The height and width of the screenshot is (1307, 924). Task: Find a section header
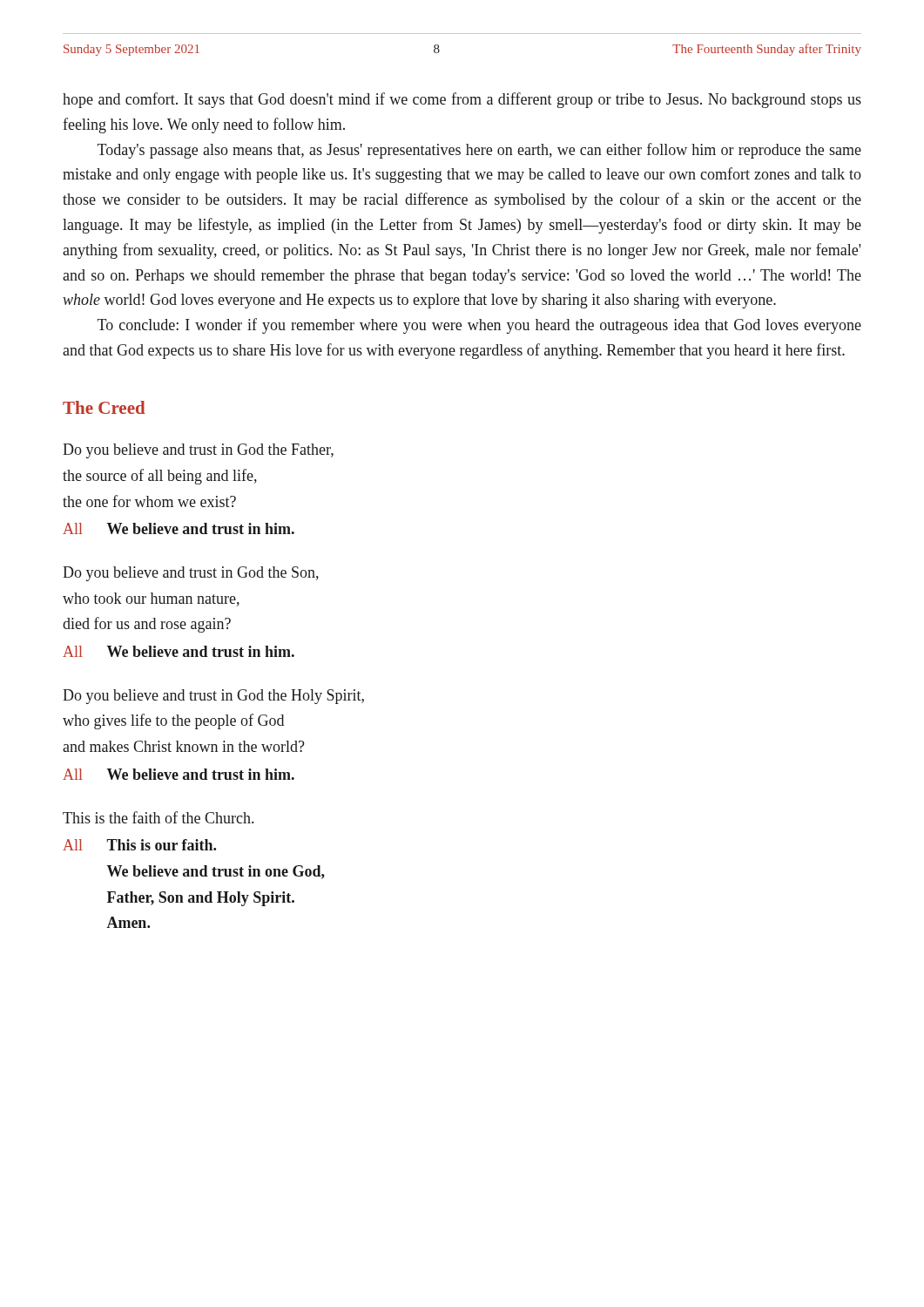point(104,408)
